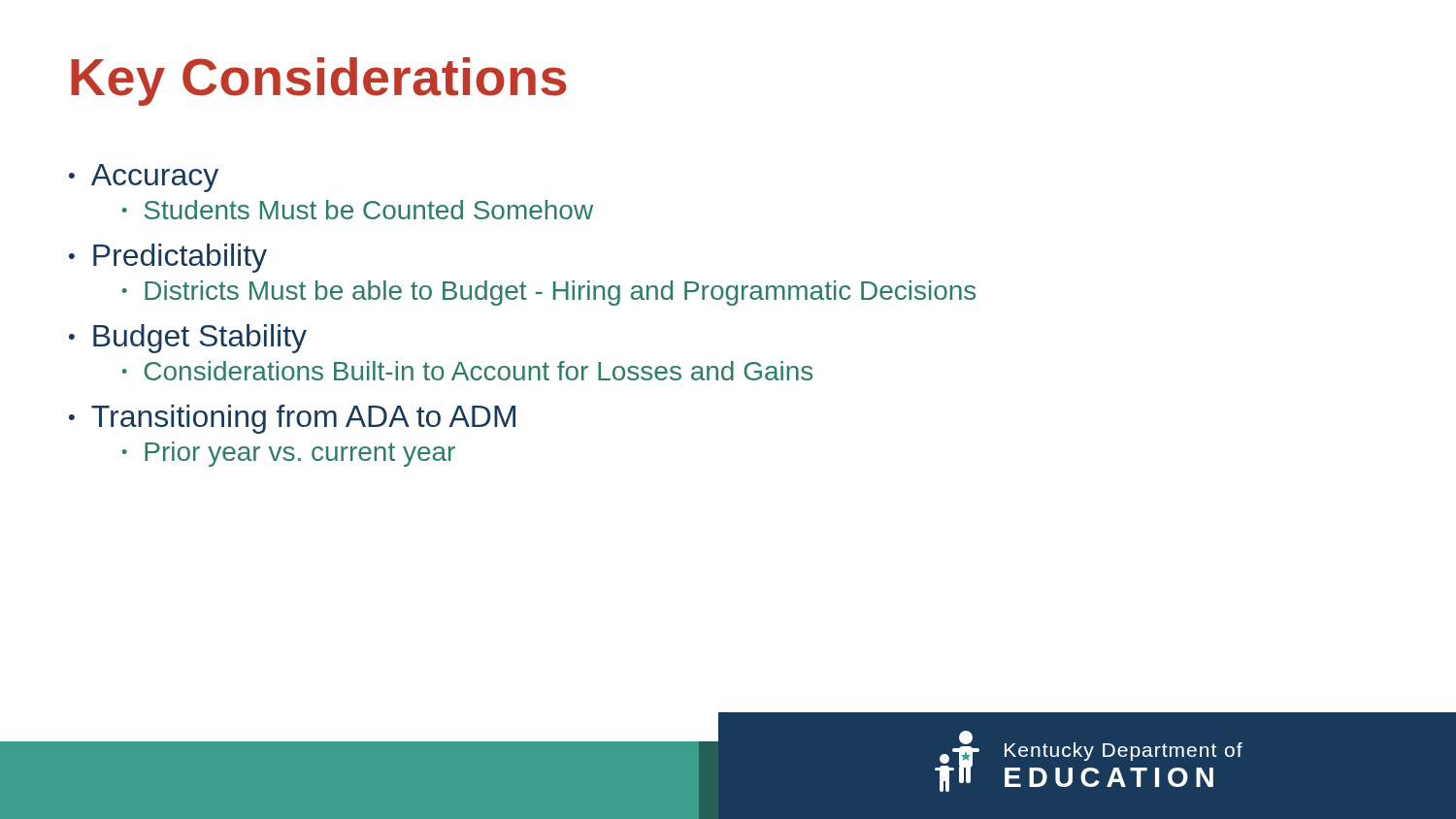Locate the element starting "• Budget Stability"
The image size is (1456, 819).
[x=187, y=336]
